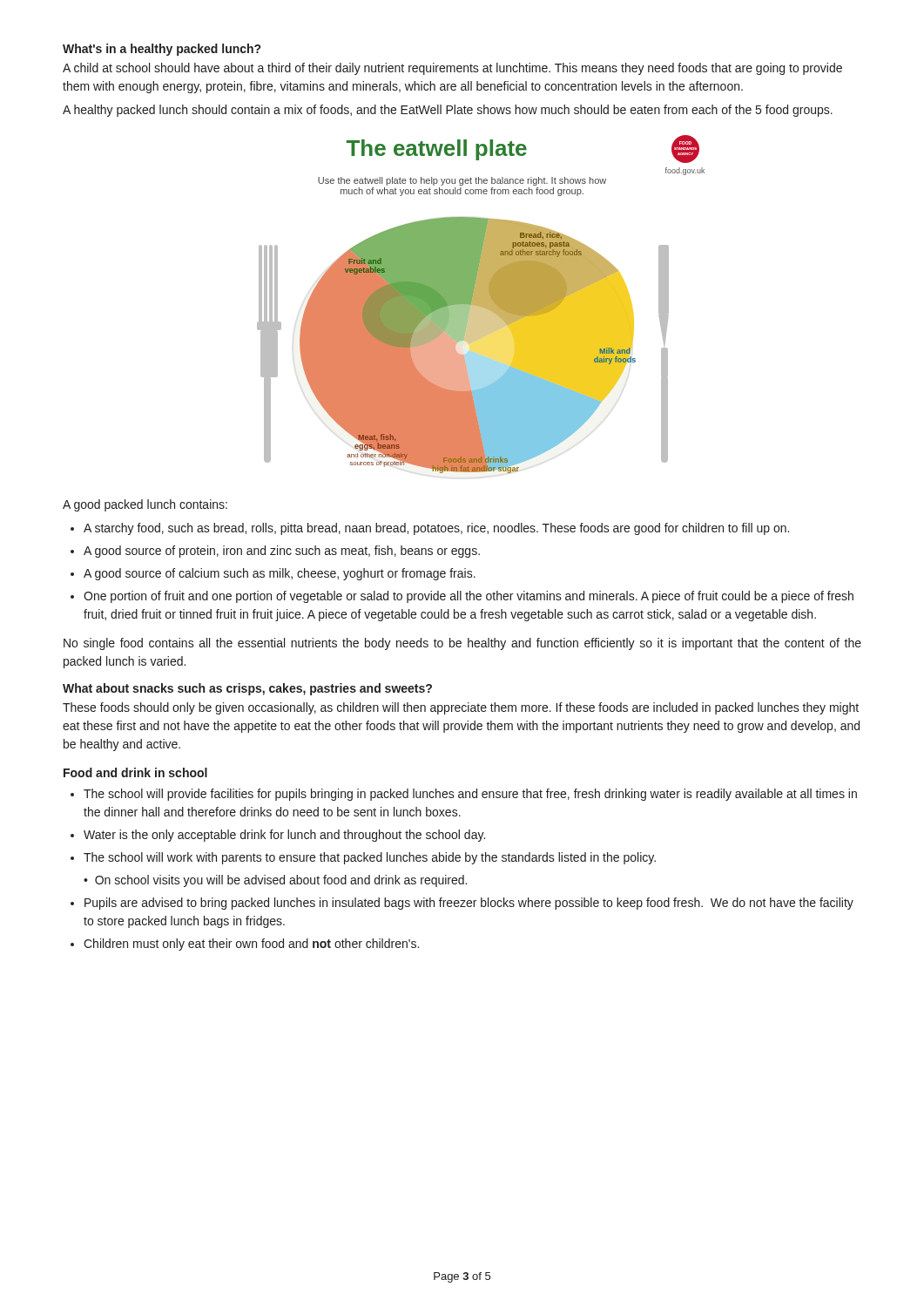This screenshot has height=1307, width=924.
Task: Where does it say "A good packed lunch contains:"?
Action: (x=145, y=505)
